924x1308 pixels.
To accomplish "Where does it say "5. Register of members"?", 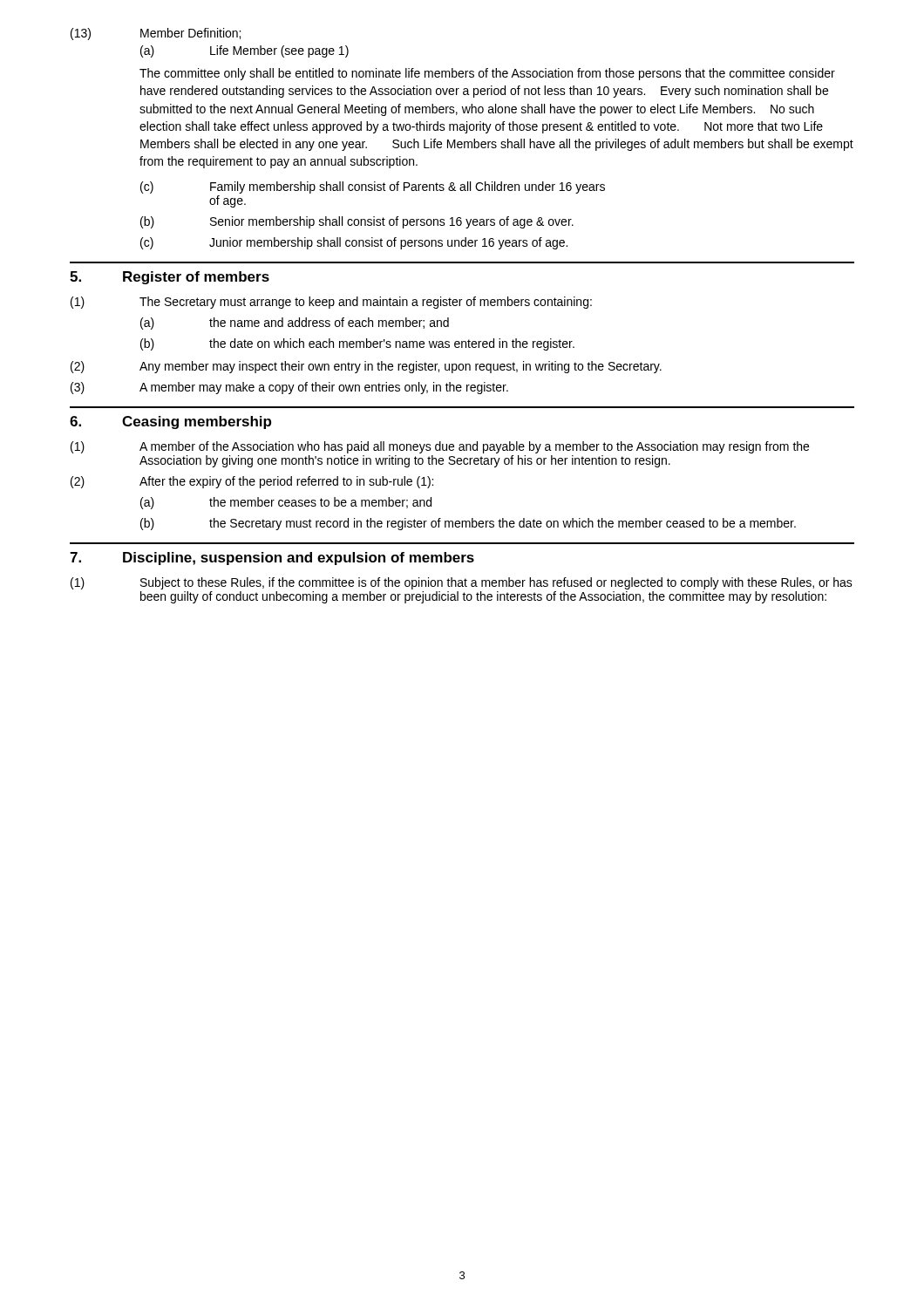I will click(170, 277).
